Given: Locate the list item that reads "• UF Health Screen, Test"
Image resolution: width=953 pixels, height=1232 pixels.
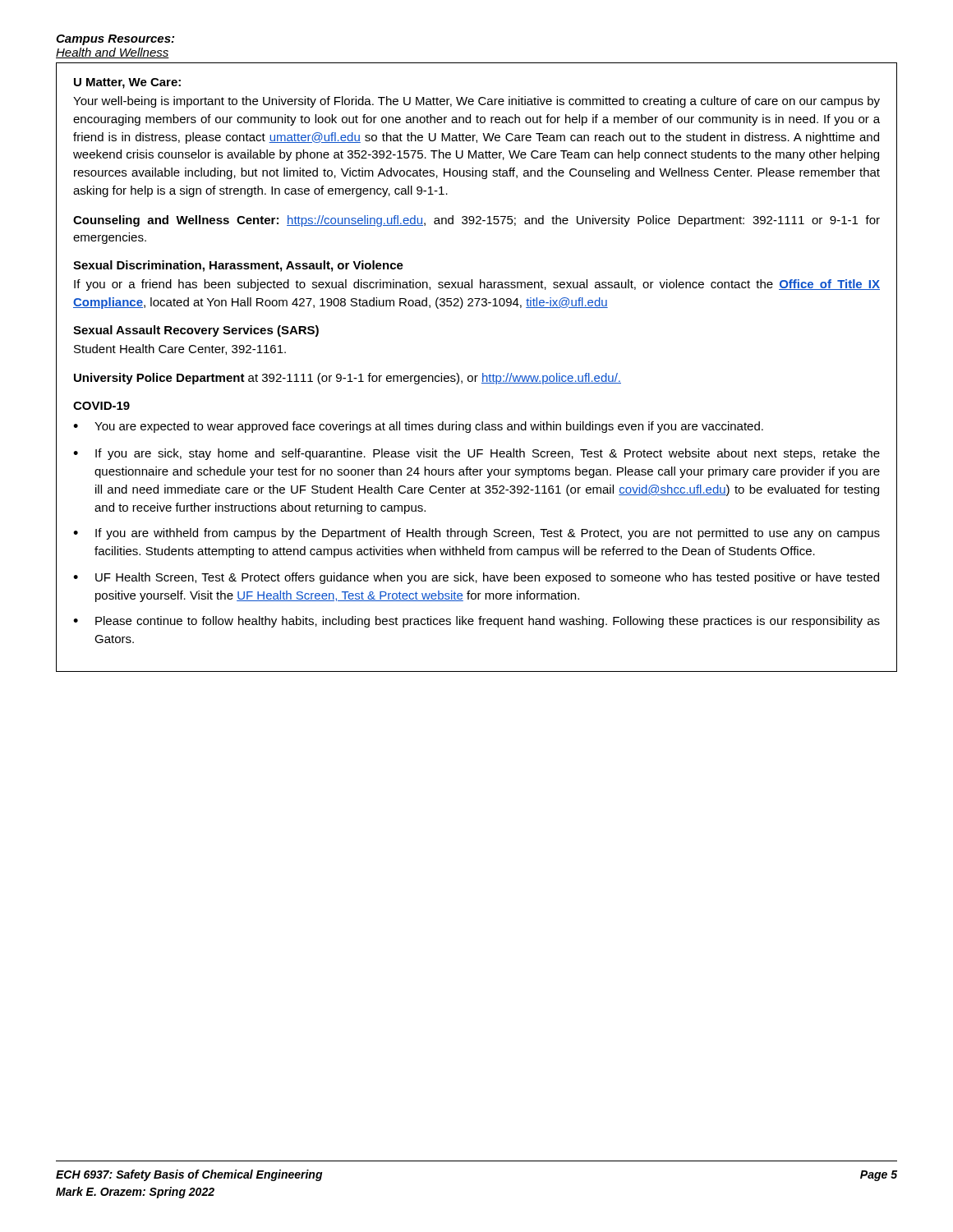Looking at the screenshot, I should coord(476,586).
